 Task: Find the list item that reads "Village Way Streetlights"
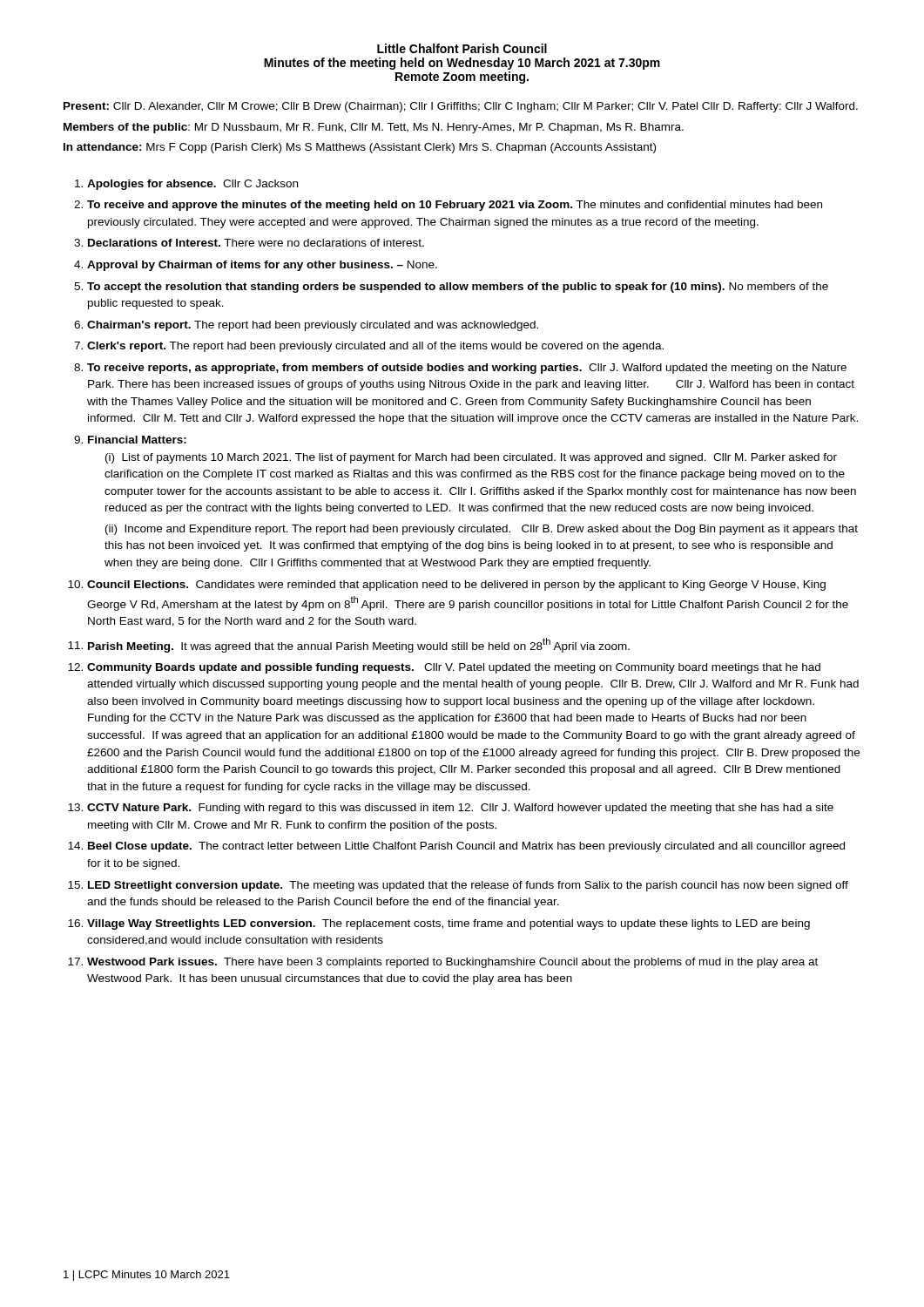point(449,931)
